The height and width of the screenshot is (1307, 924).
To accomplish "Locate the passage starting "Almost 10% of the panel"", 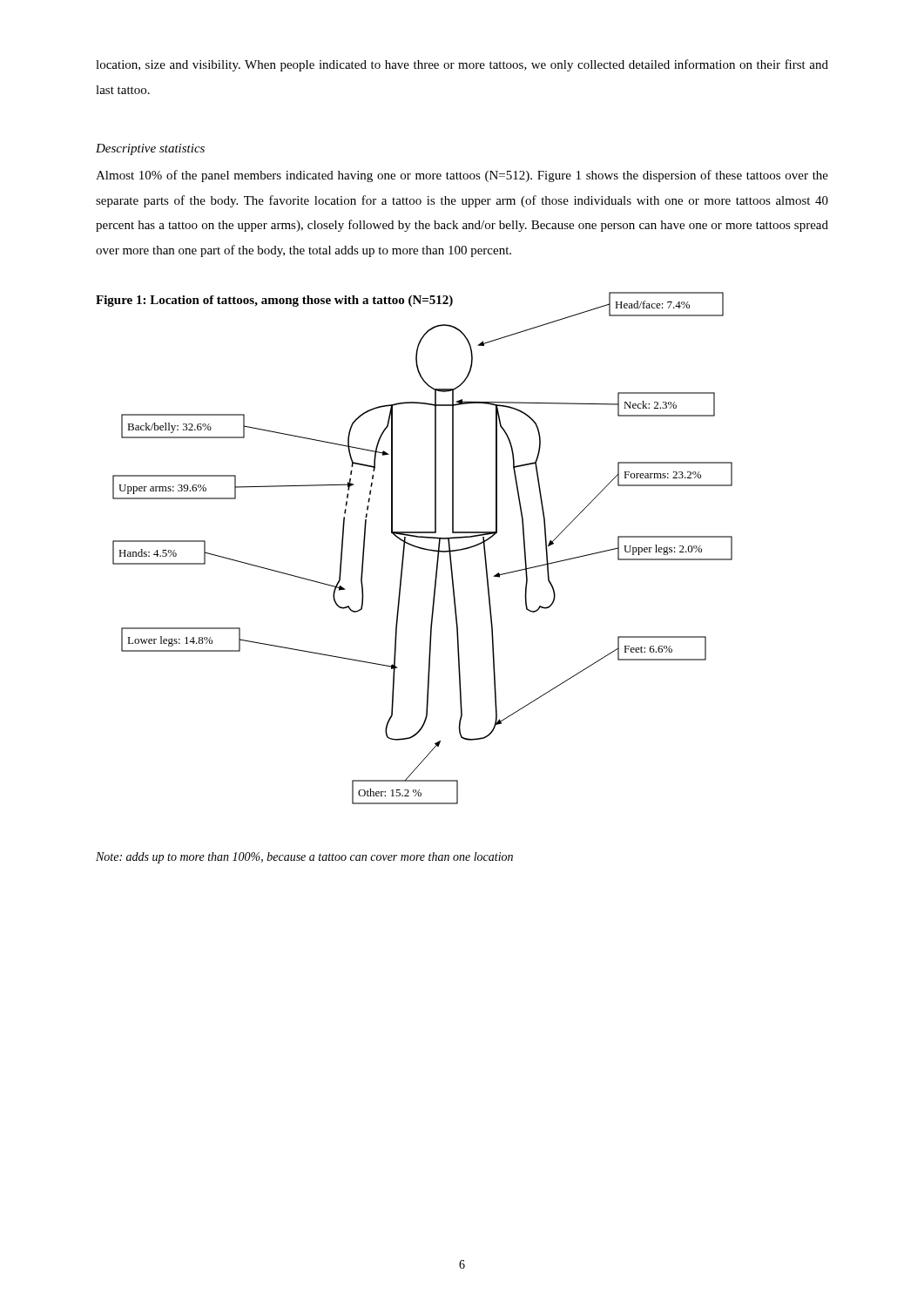I will pyautogui.click(x=462, y=212).
